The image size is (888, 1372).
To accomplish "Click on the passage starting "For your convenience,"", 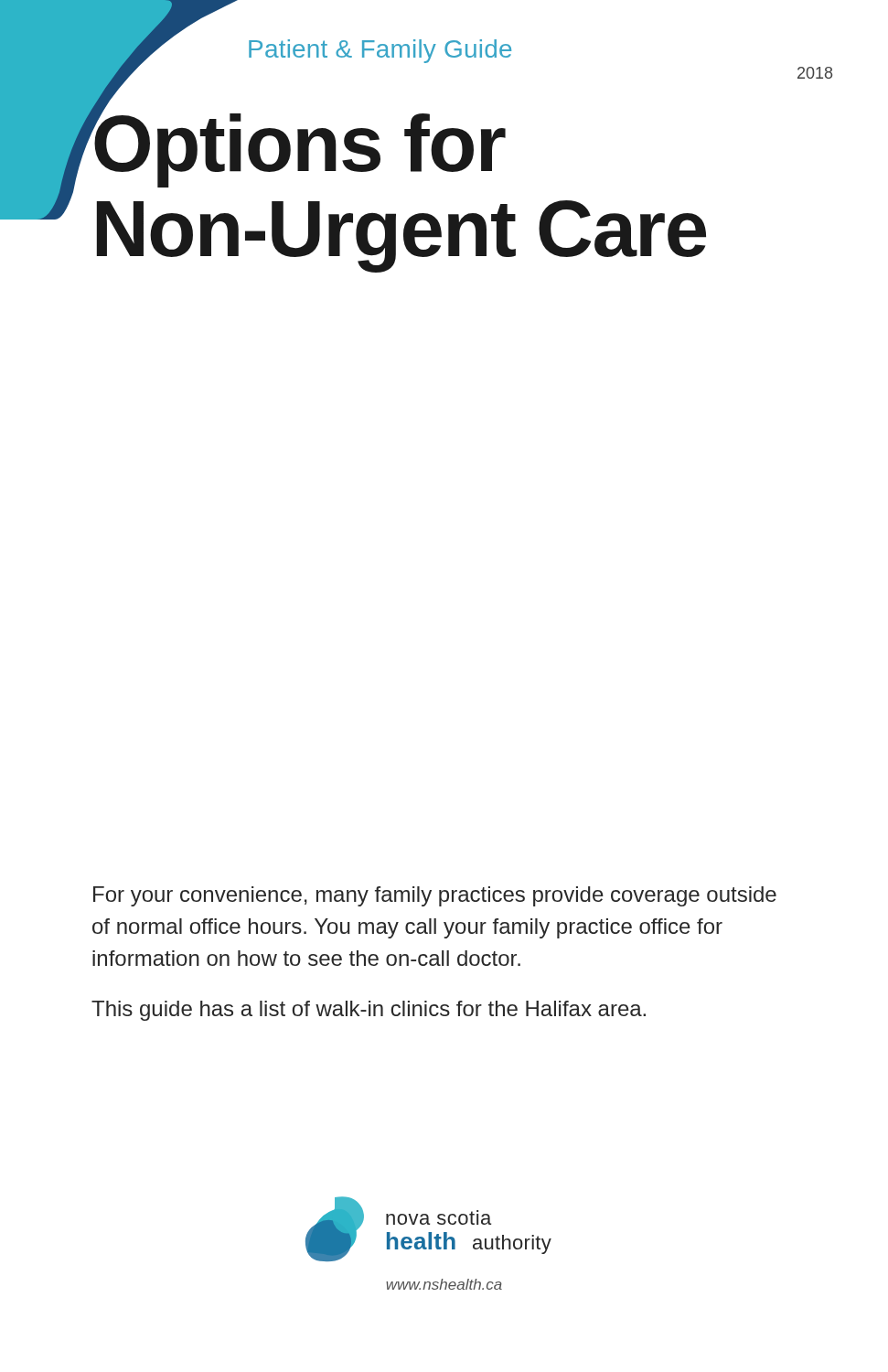I will pyautogui.click(x=437, y=951).
